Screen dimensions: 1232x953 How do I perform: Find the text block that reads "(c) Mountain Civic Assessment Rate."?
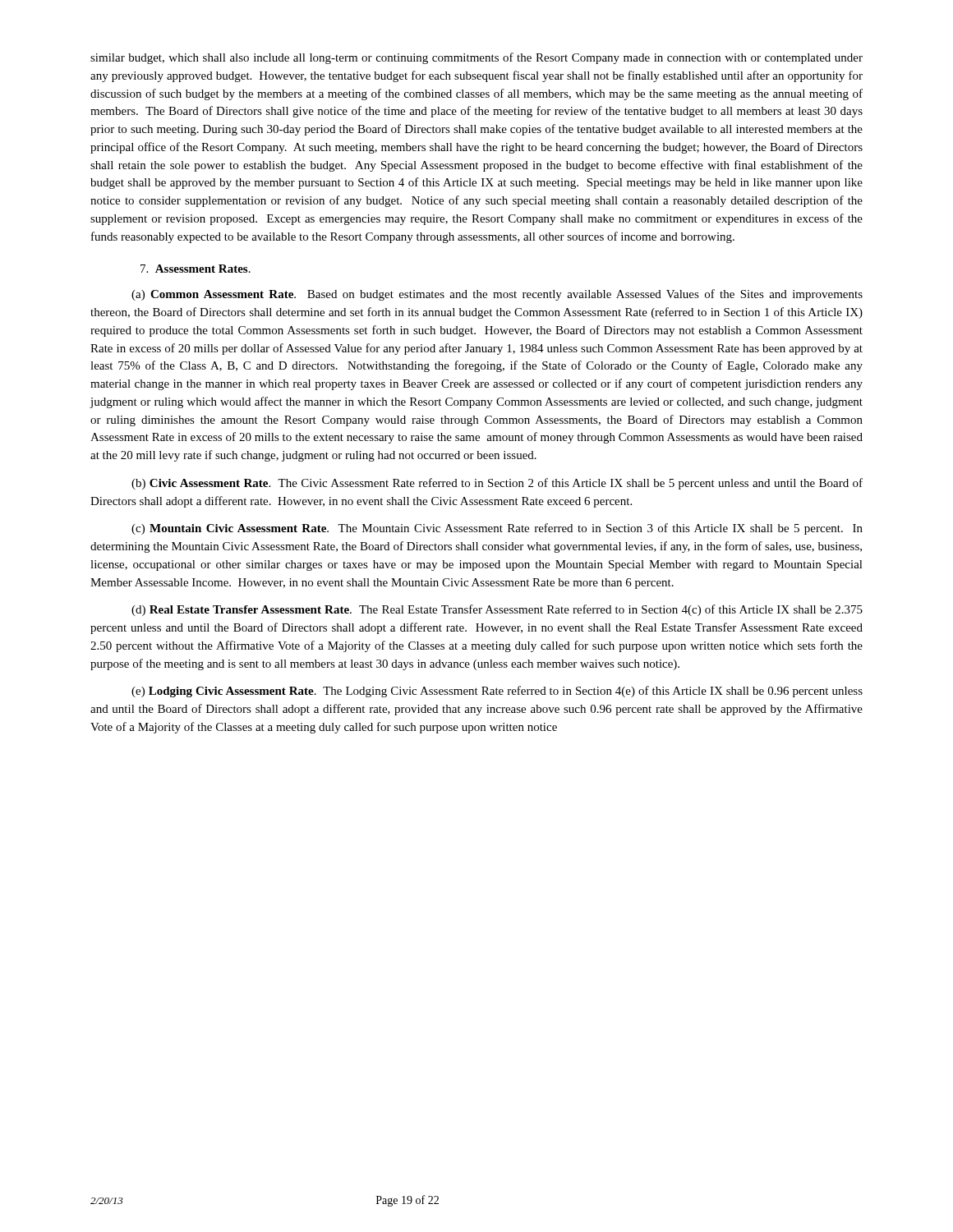point(476,555)
